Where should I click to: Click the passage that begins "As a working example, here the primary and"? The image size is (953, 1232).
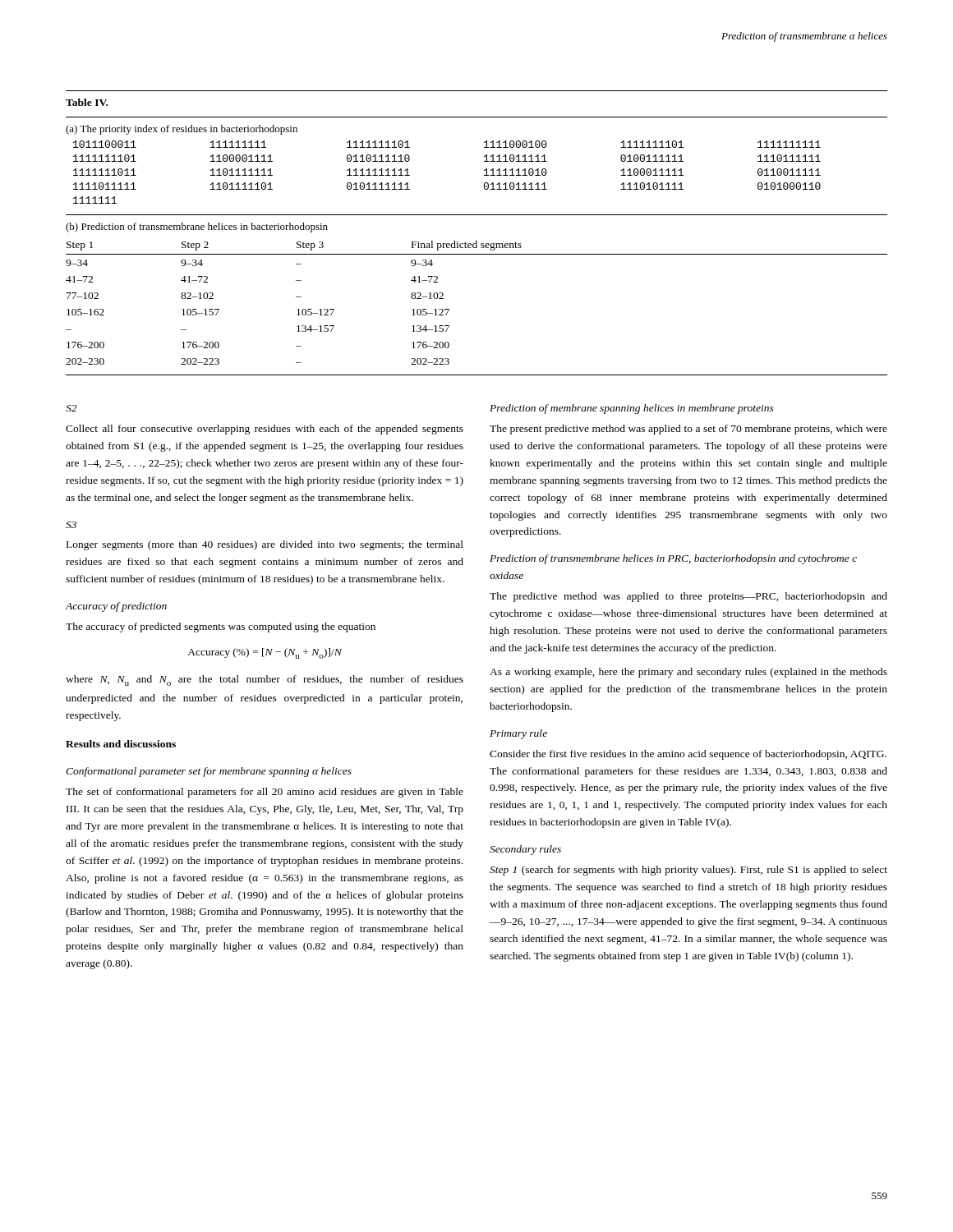point(688,689)
